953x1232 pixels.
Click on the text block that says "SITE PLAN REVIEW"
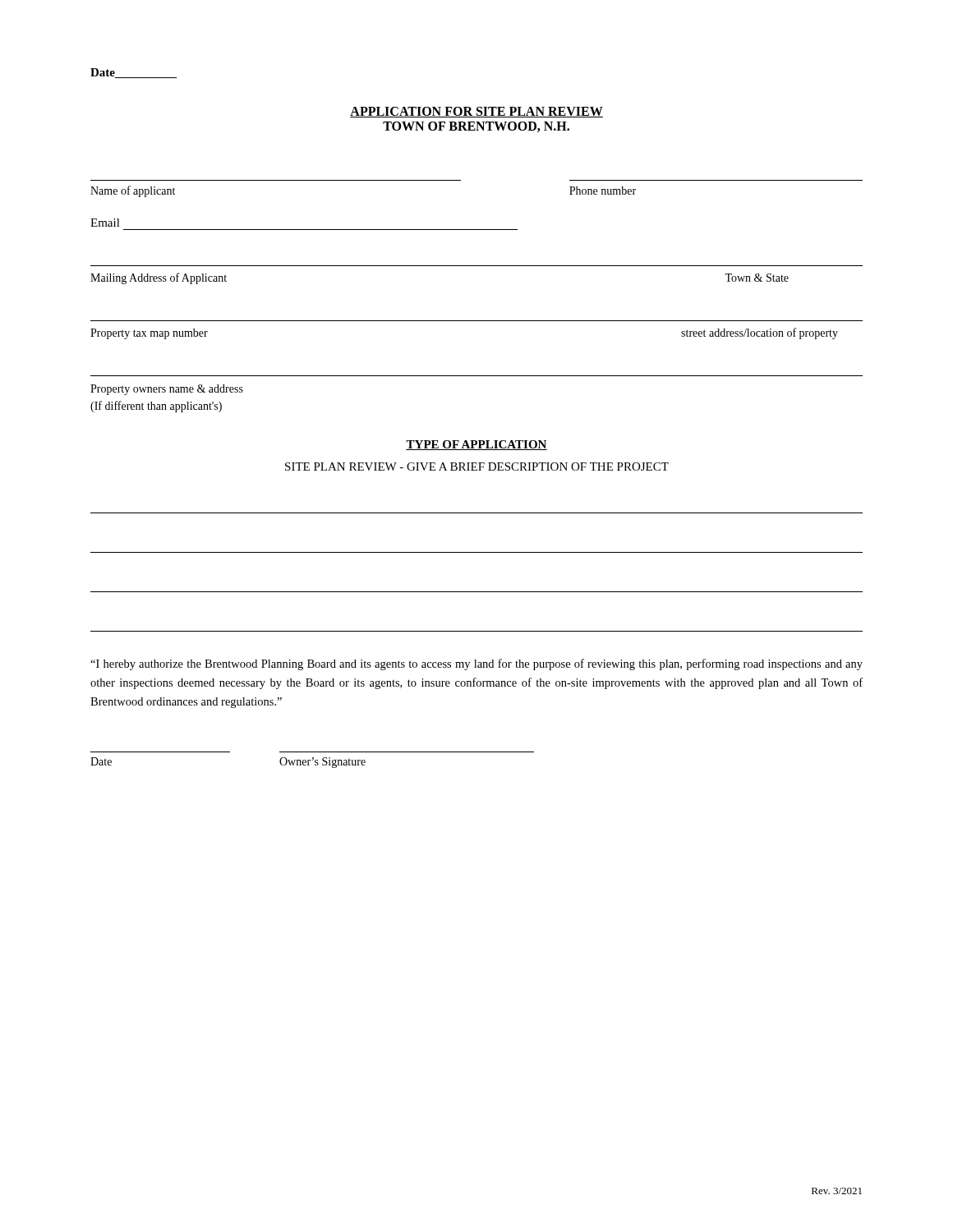click(x=476, y=466)
